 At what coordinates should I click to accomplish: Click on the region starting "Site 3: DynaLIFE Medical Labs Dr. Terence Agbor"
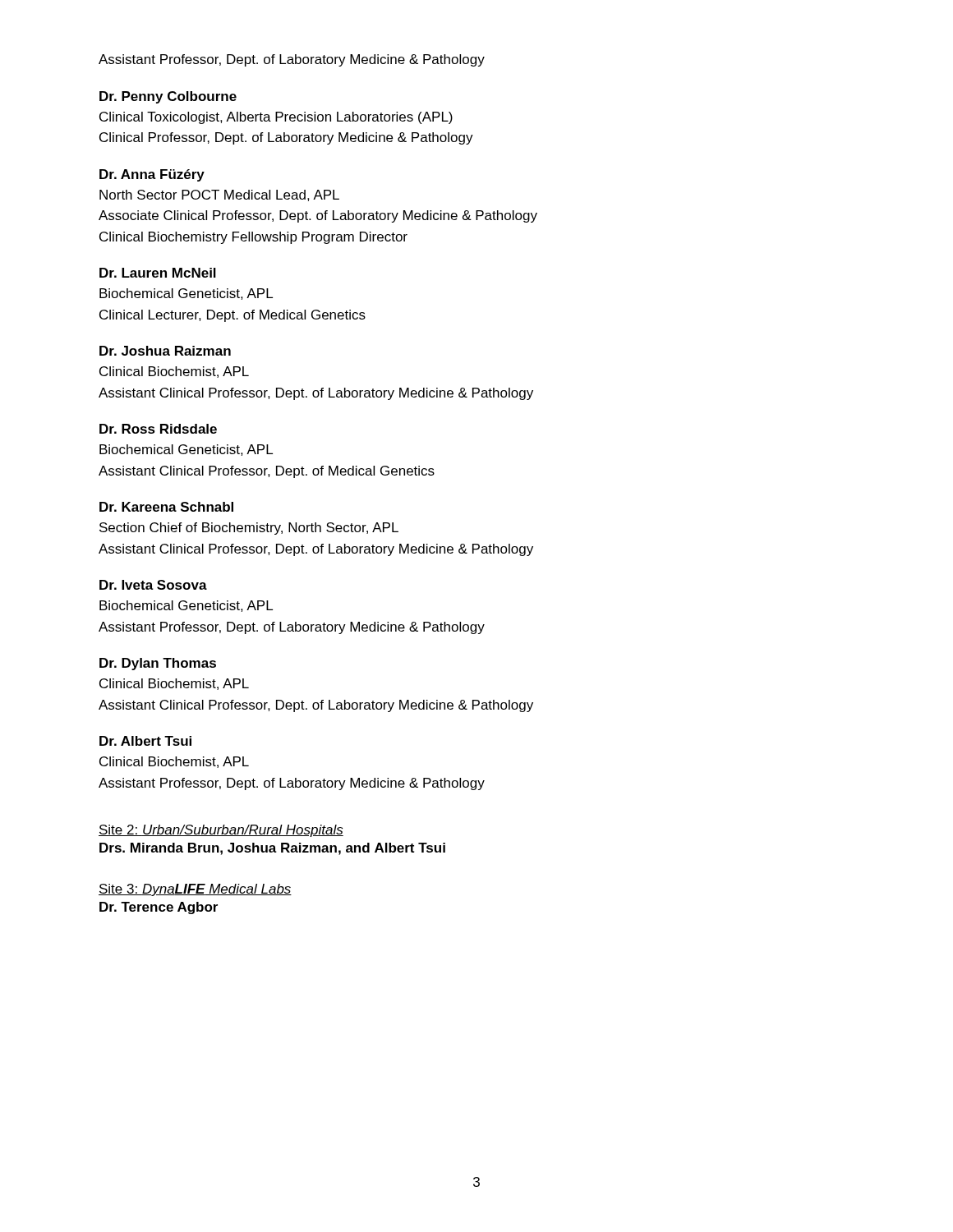coord(195,890)
